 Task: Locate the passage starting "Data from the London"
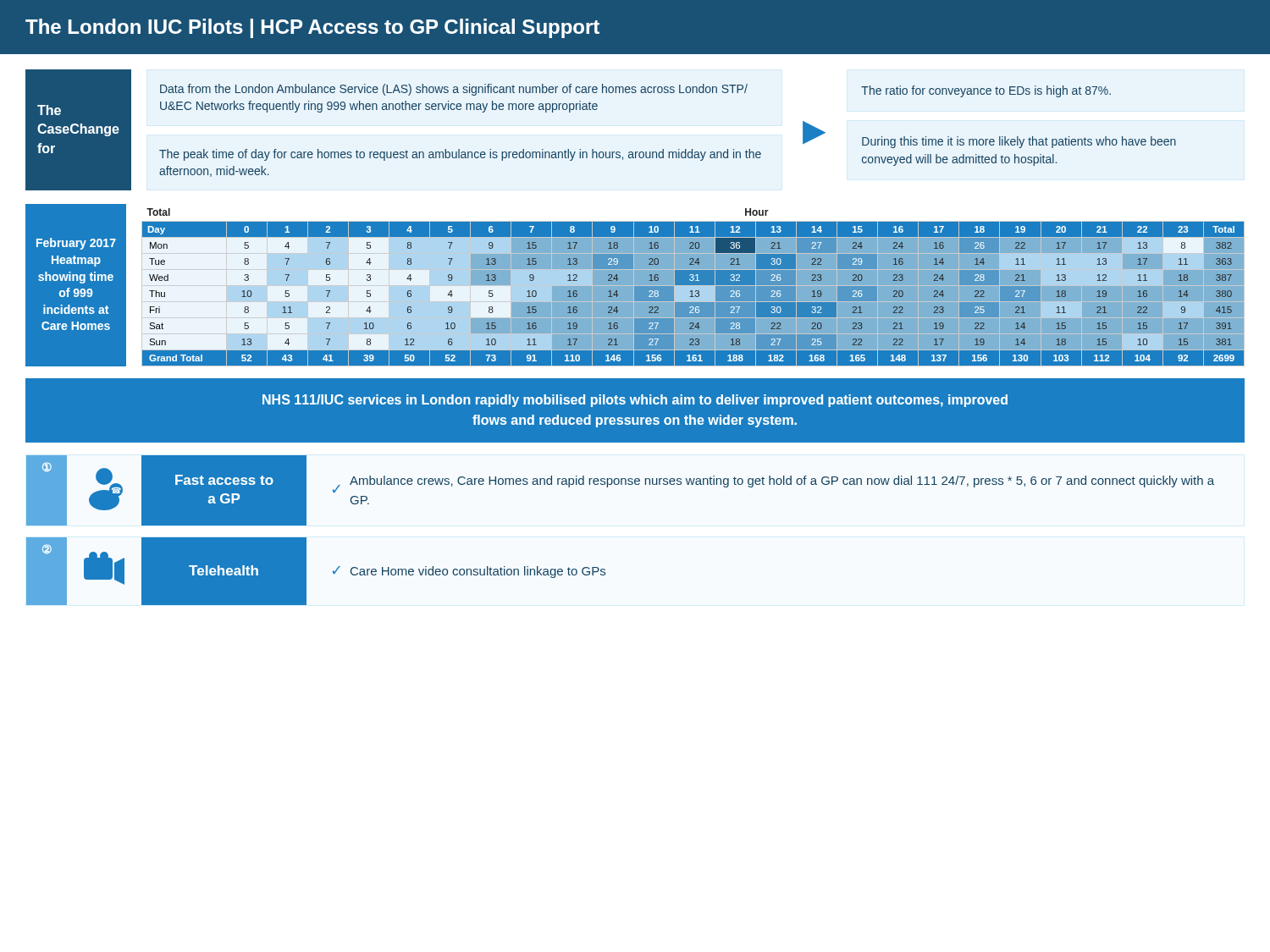453,97
